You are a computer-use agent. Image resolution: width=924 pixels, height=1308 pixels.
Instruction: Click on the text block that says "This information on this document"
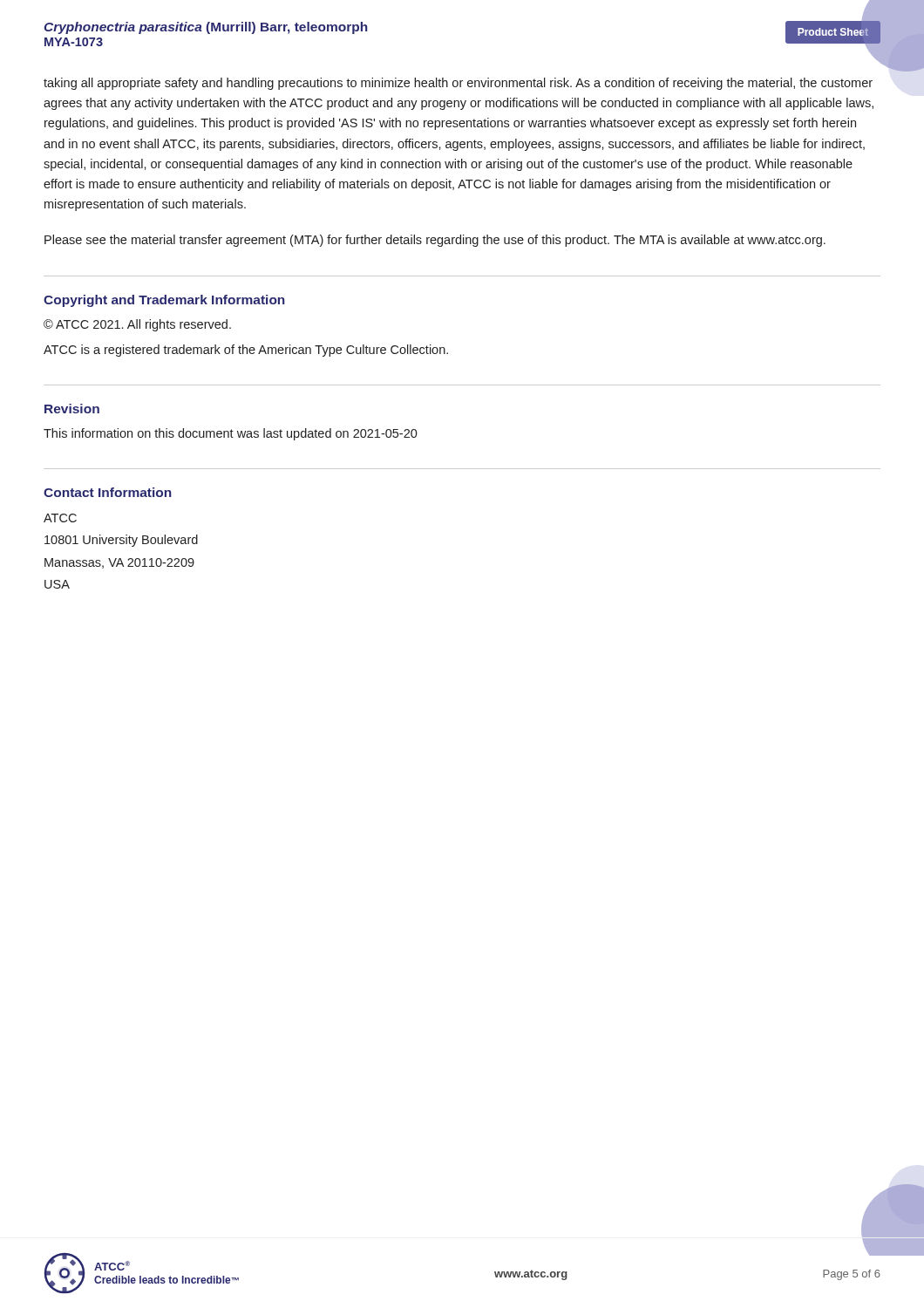[230, 433]
